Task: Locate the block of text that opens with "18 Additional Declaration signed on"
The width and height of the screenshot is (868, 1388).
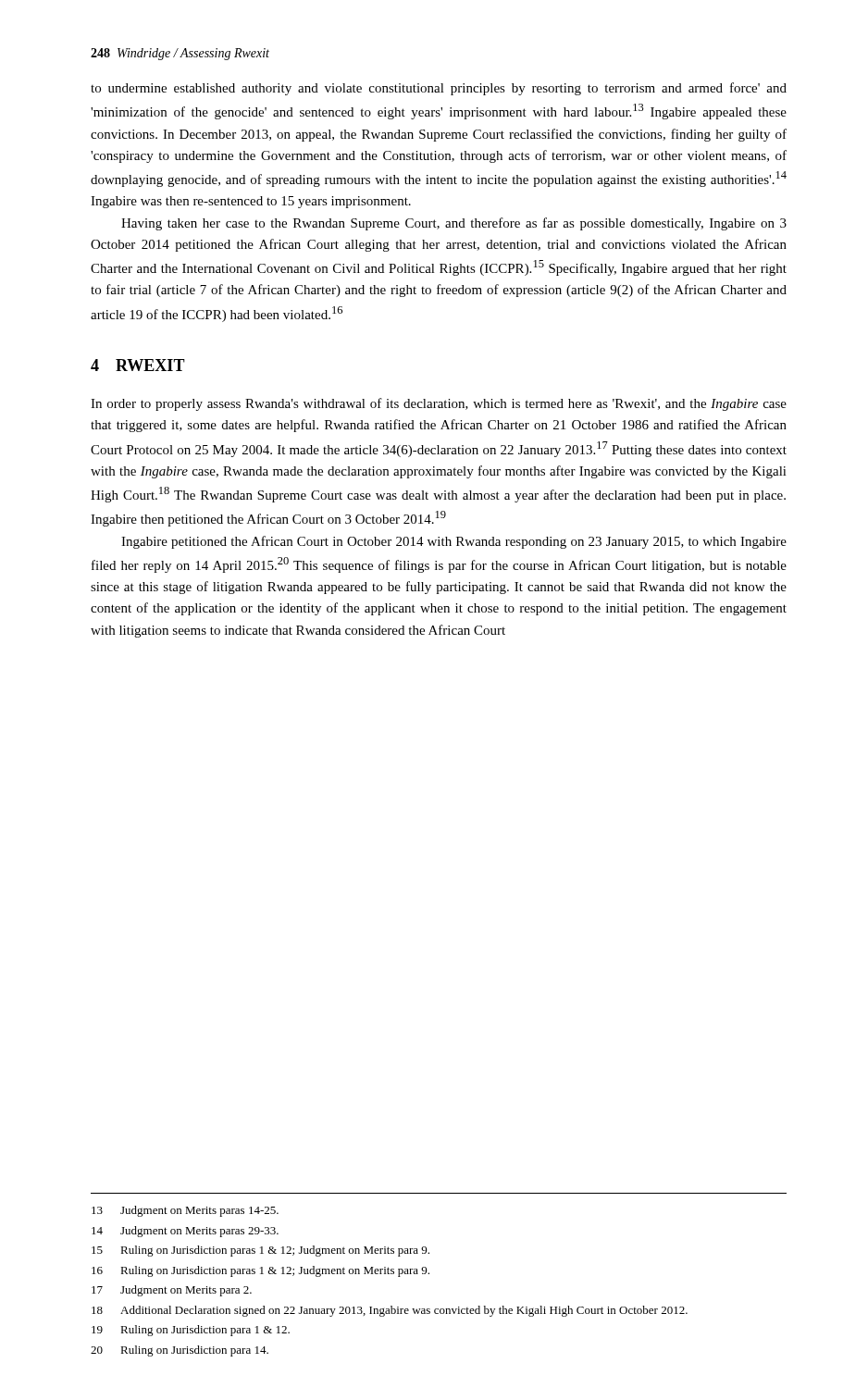Action: coord(439,1310)
